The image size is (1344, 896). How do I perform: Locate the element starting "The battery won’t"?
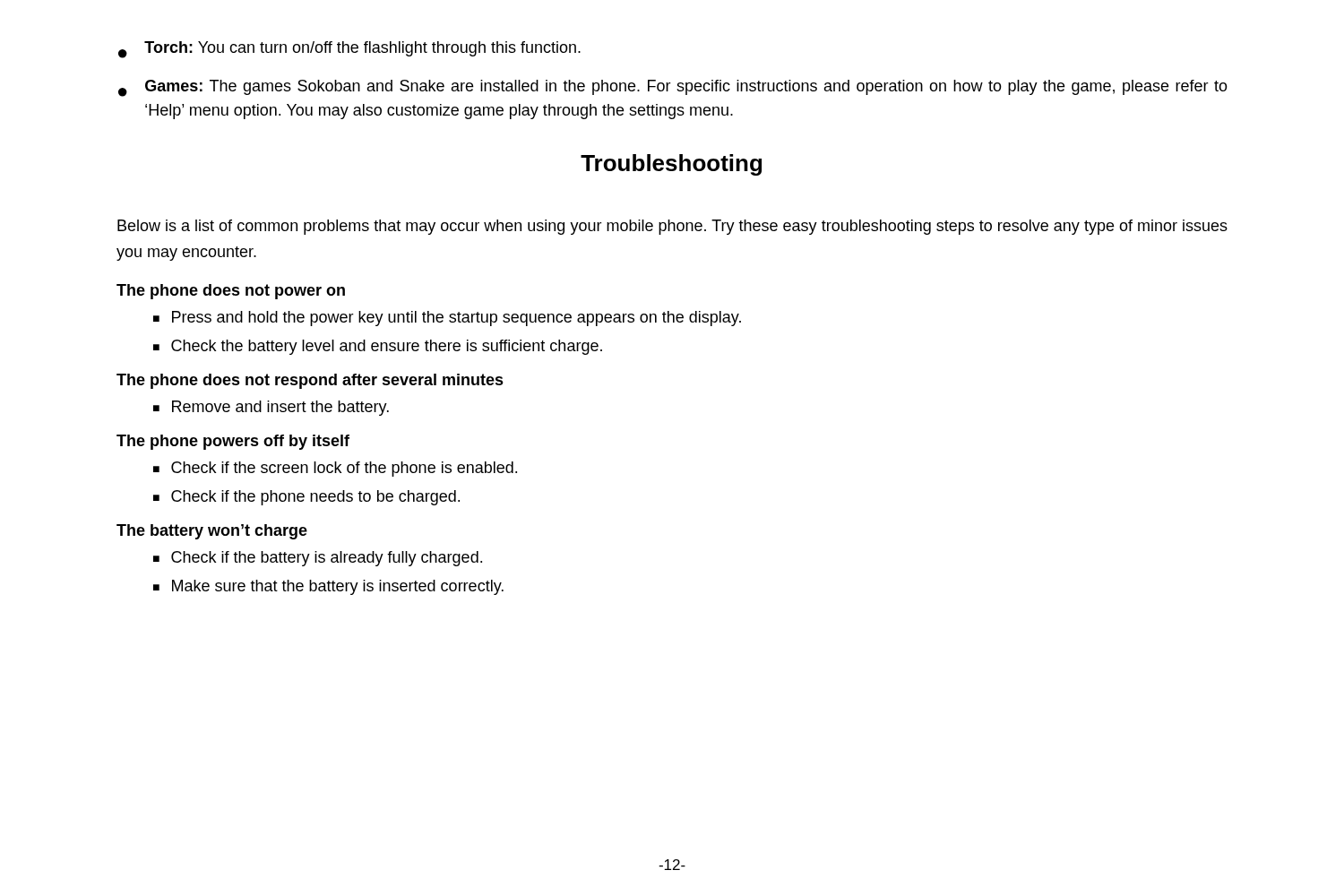click(x=212, y=530)
